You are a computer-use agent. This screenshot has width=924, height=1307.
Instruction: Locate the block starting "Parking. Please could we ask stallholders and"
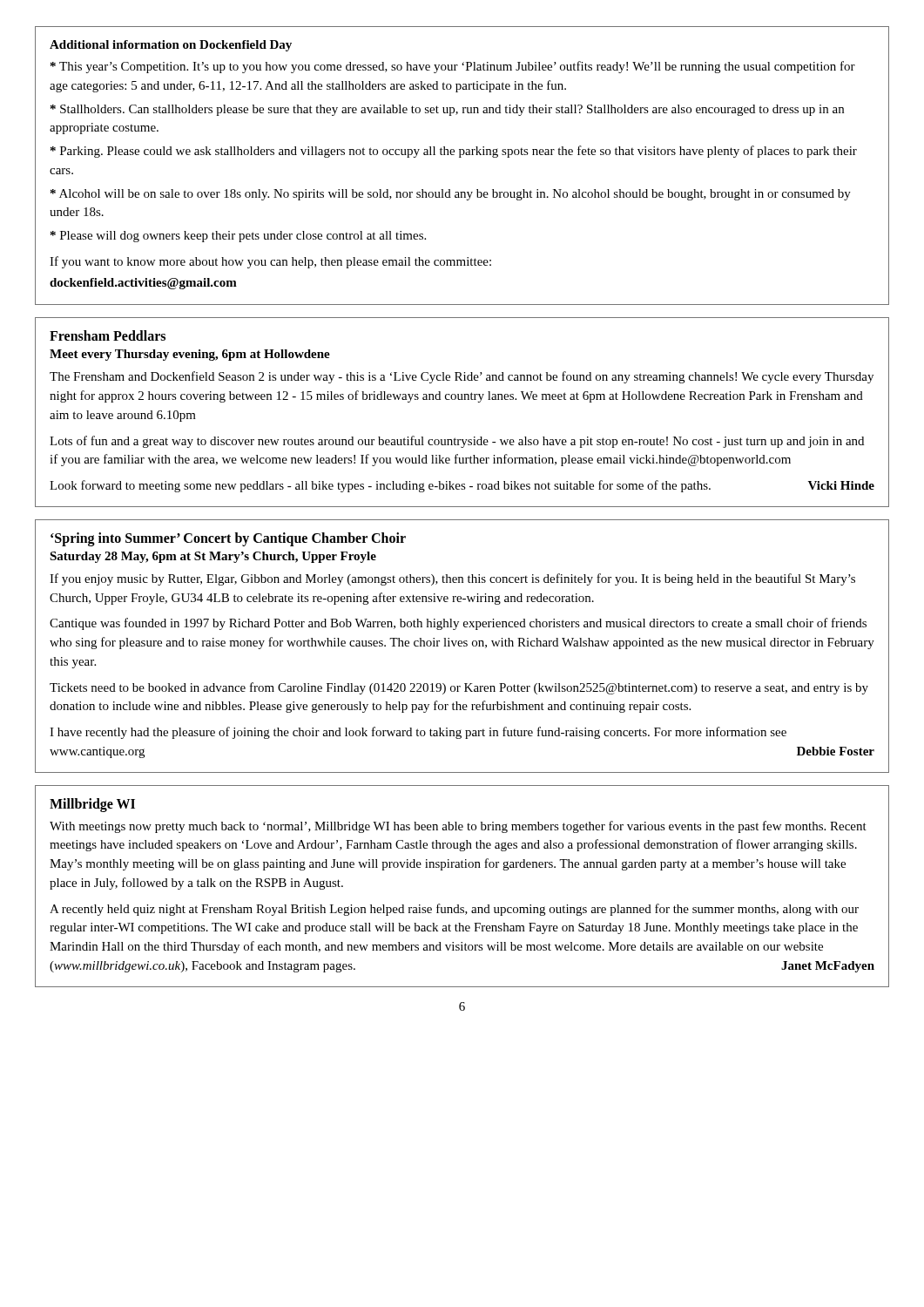tap(453, 160)
